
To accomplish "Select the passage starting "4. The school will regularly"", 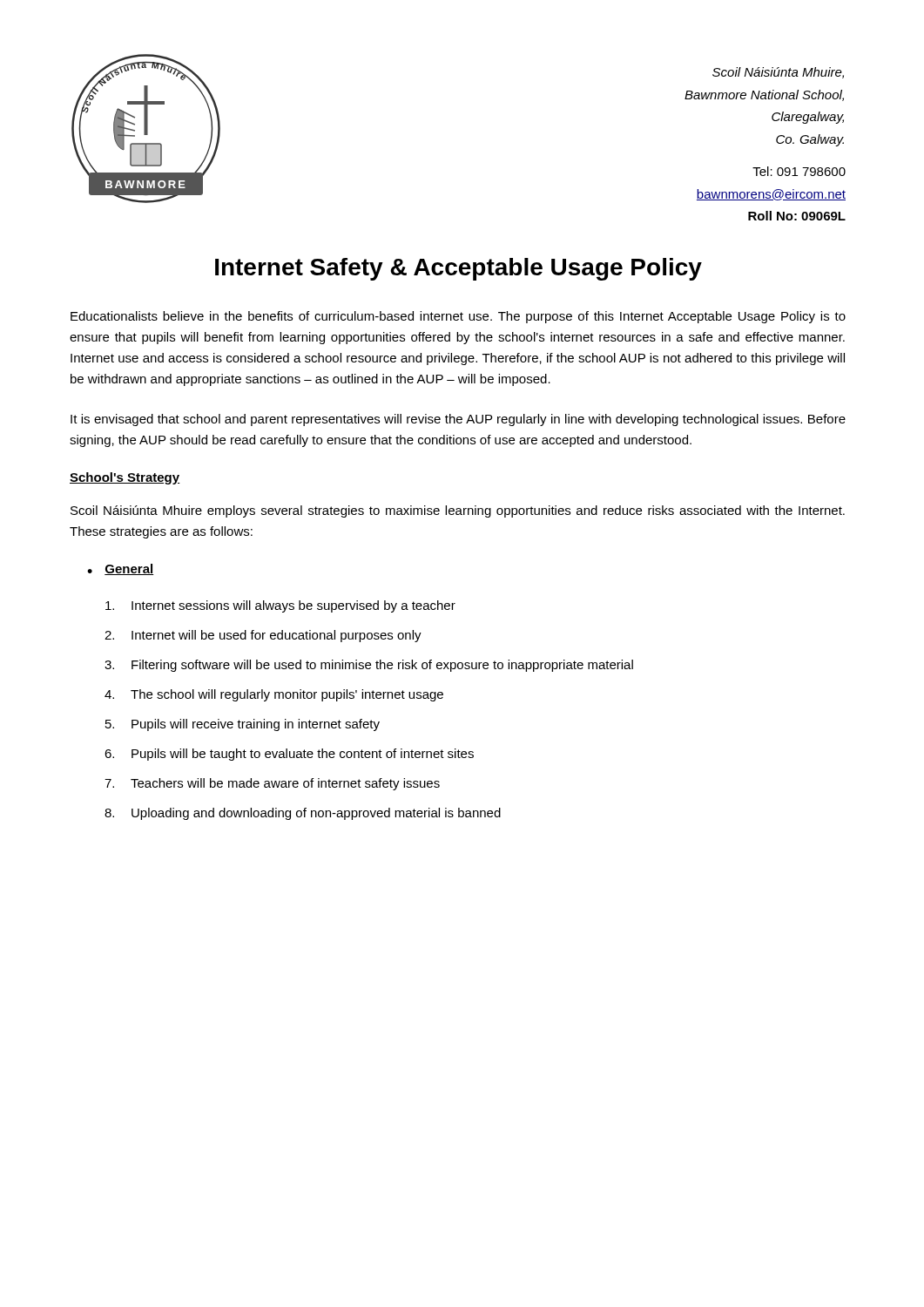I will (x=274, y=695).
